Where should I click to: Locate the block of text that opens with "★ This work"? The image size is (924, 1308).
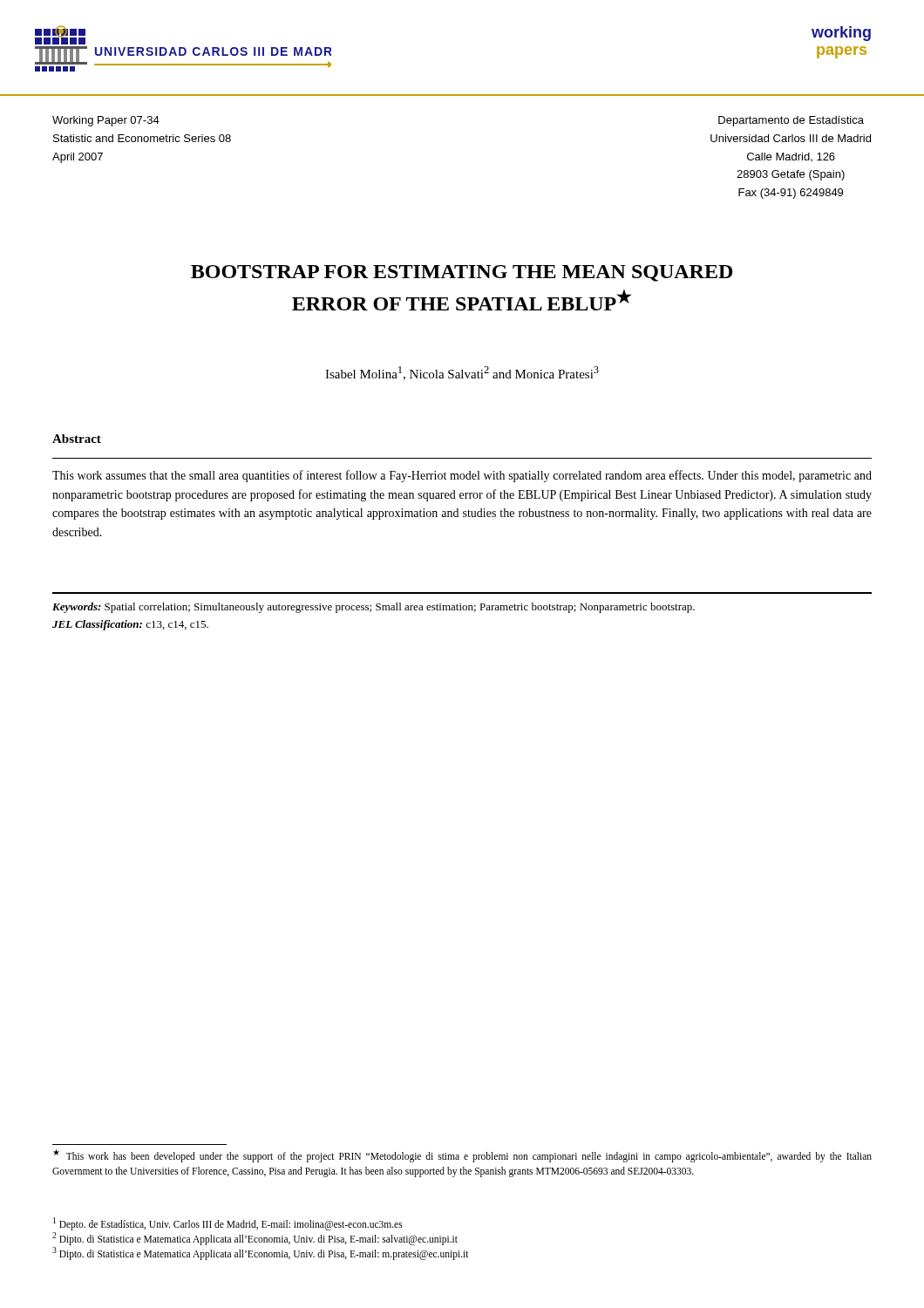point(462,1162)
